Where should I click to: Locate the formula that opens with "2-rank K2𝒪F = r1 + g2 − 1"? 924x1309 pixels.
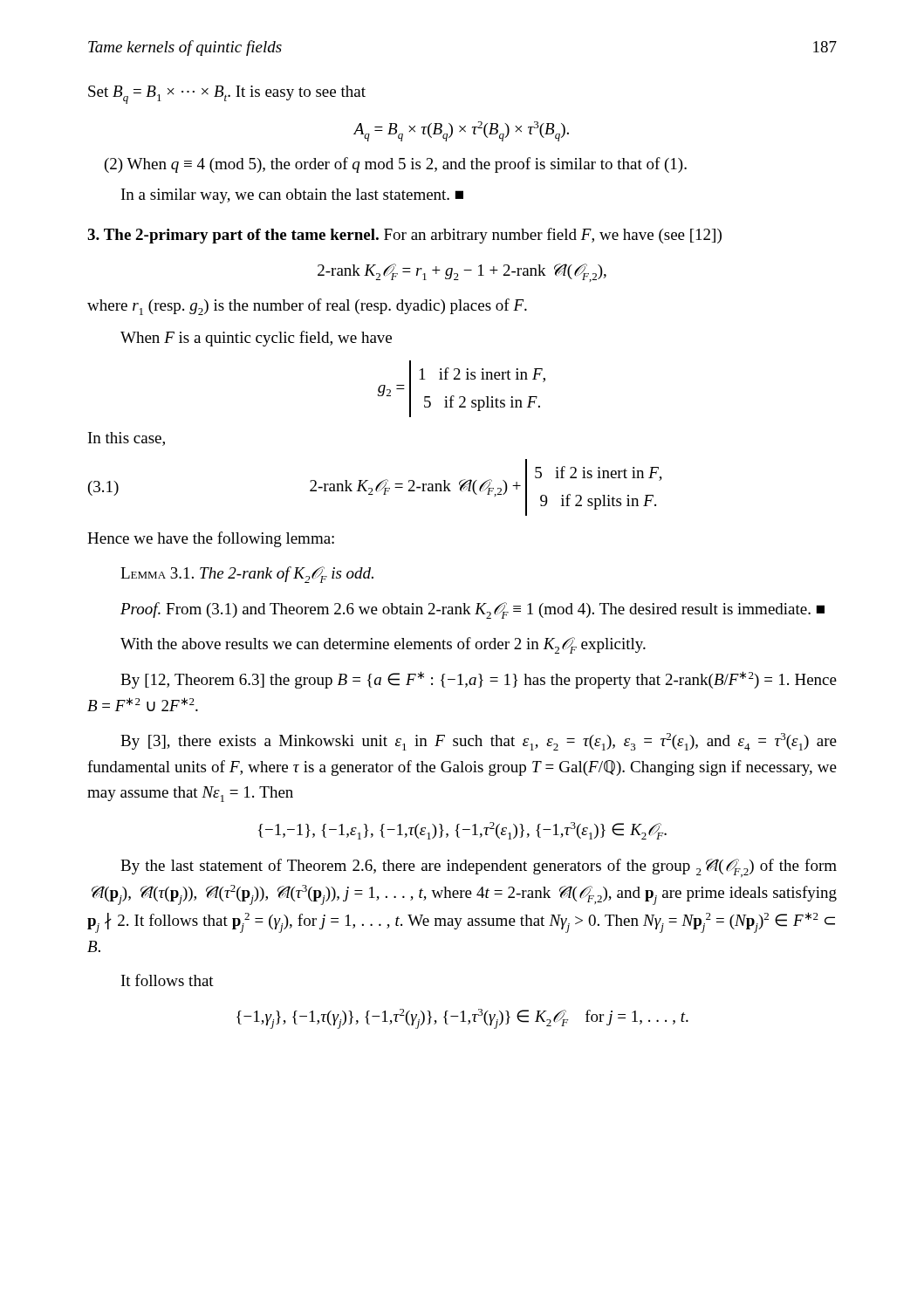462,272
